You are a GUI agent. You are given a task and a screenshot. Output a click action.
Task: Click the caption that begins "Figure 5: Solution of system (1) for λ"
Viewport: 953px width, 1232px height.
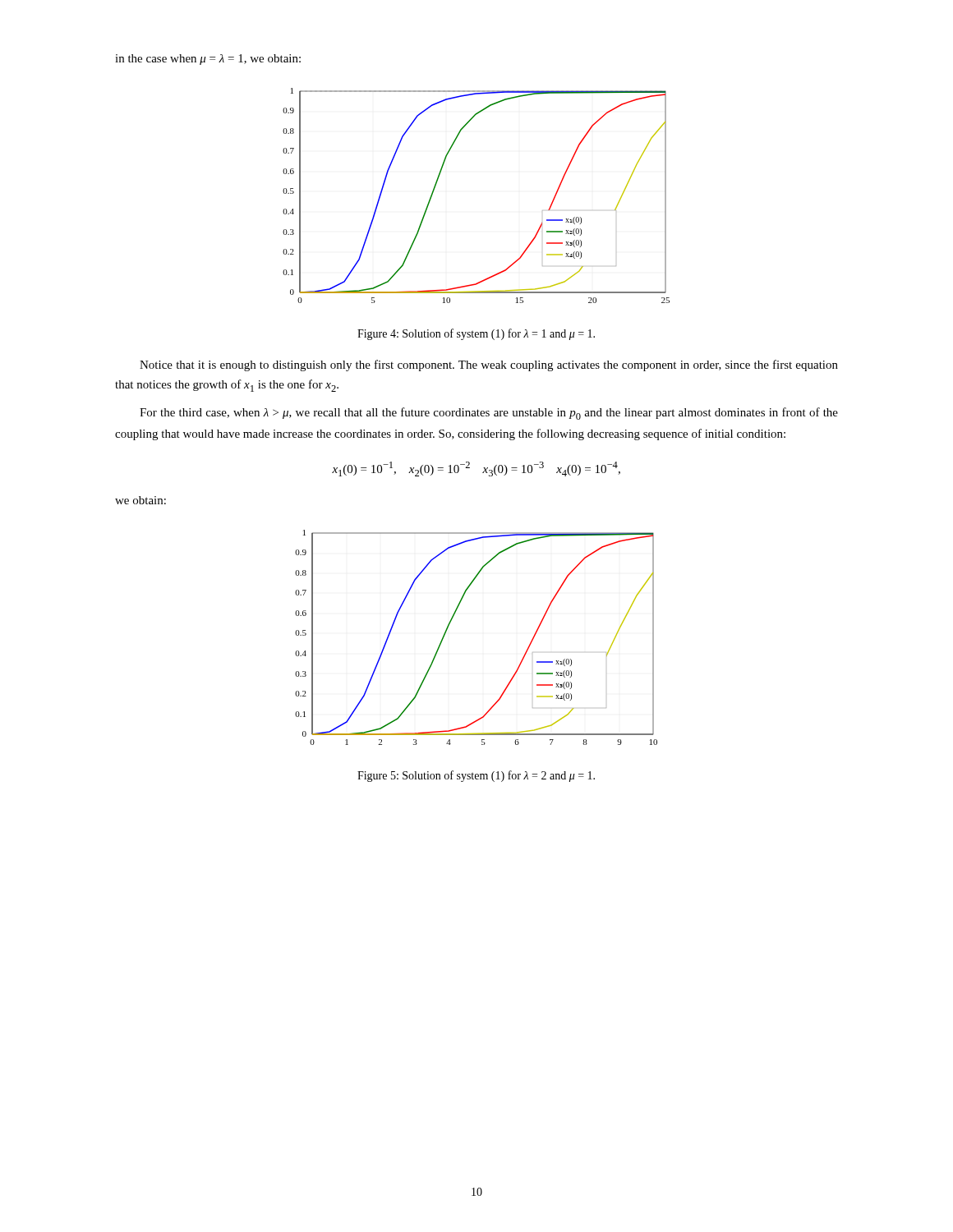476,776
